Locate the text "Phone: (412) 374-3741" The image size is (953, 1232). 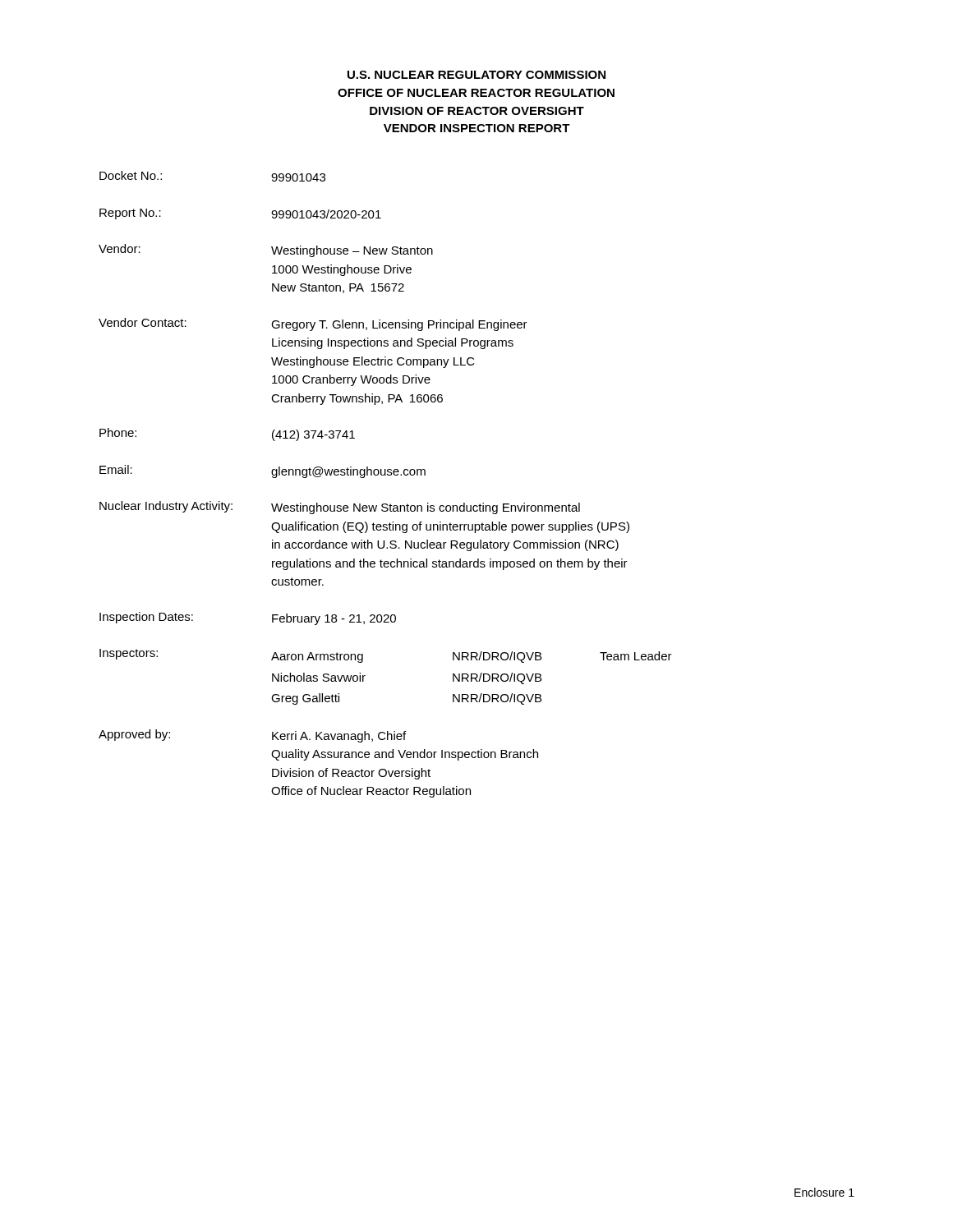point(115,434)
